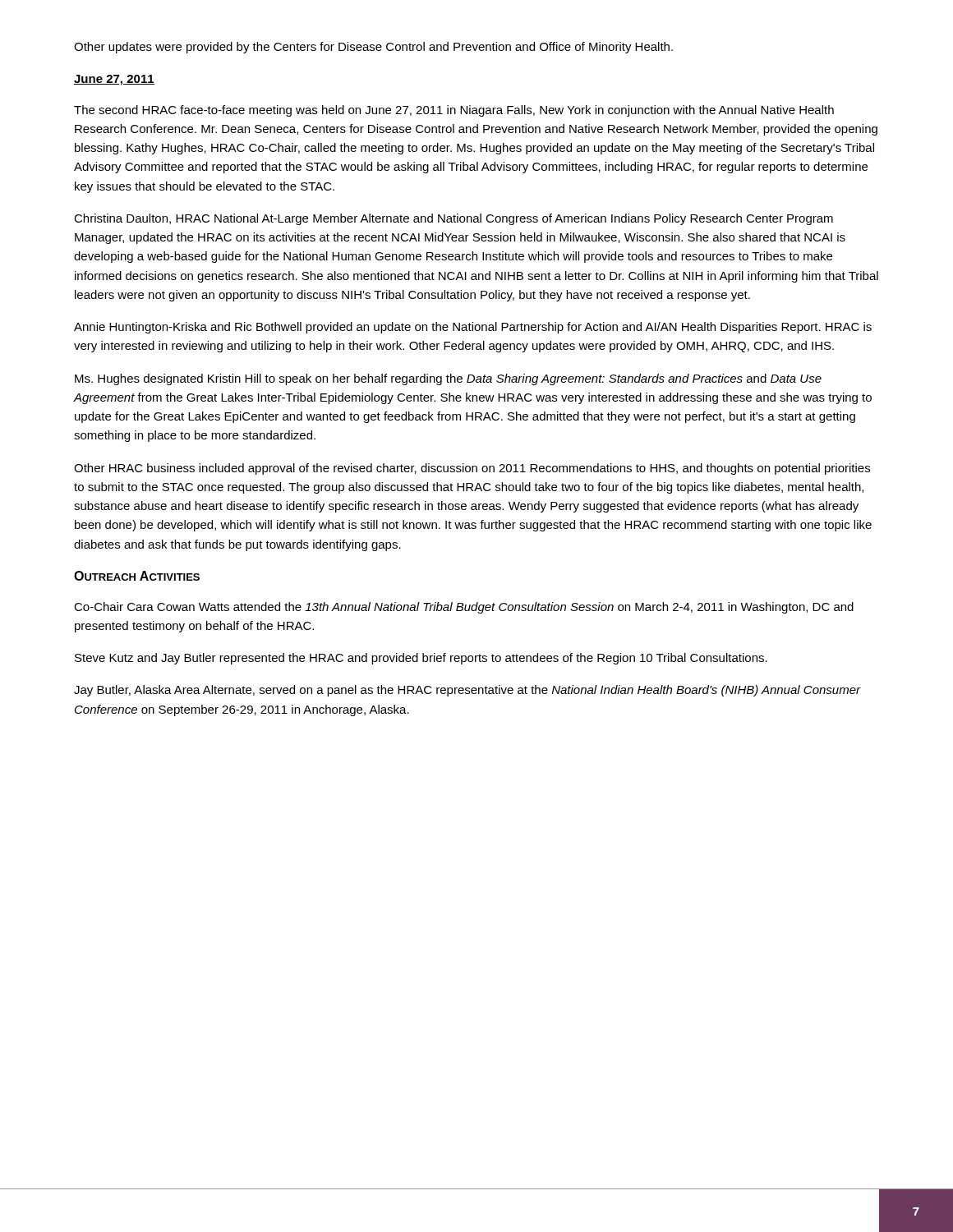Click where it says "June 27, 2011"
This screenshot has height=1232, width=953.
[x=114, y=80]
